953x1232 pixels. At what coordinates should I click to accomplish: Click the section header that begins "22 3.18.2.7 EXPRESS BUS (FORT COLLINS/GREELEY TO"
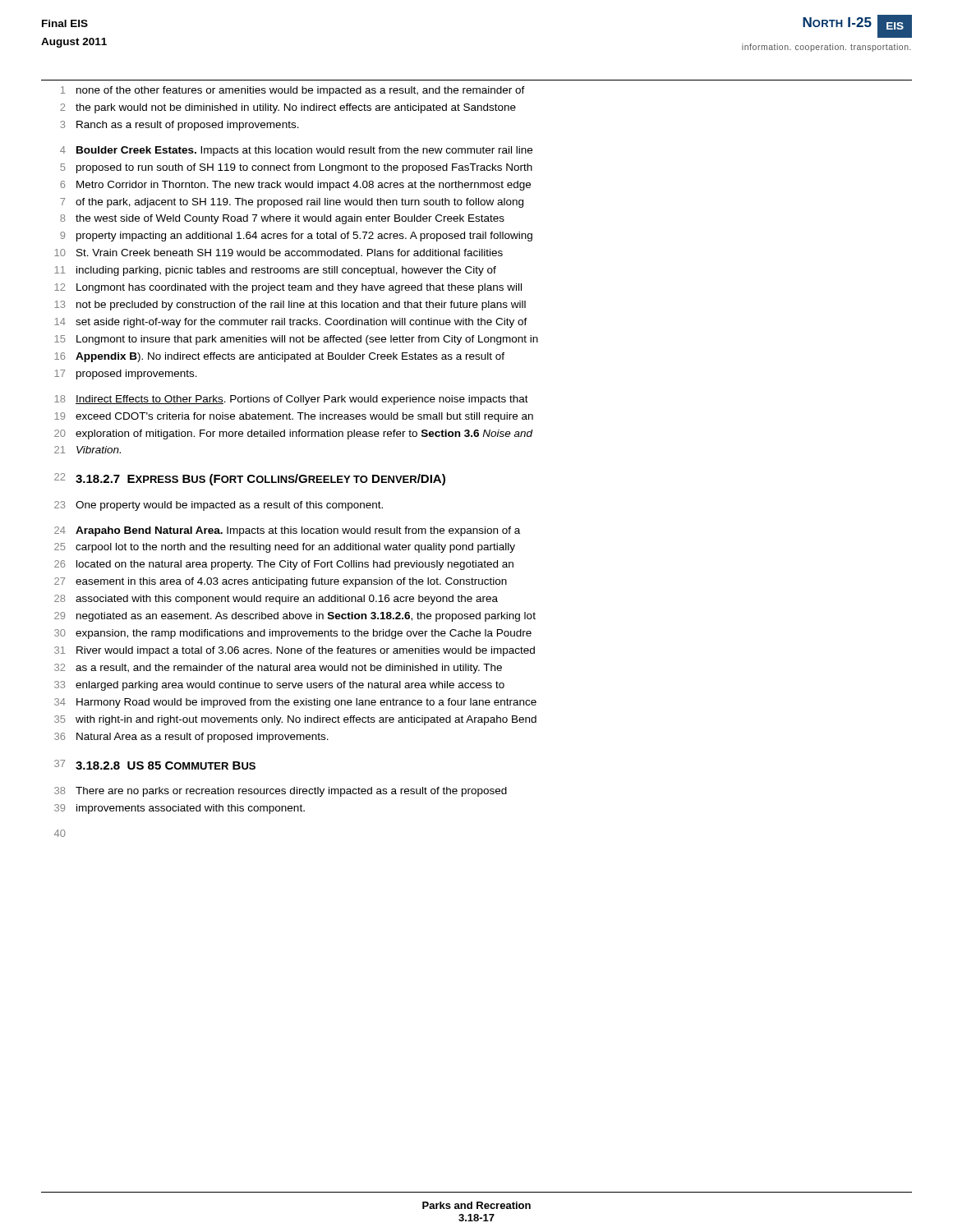click(x=250, y=479)
